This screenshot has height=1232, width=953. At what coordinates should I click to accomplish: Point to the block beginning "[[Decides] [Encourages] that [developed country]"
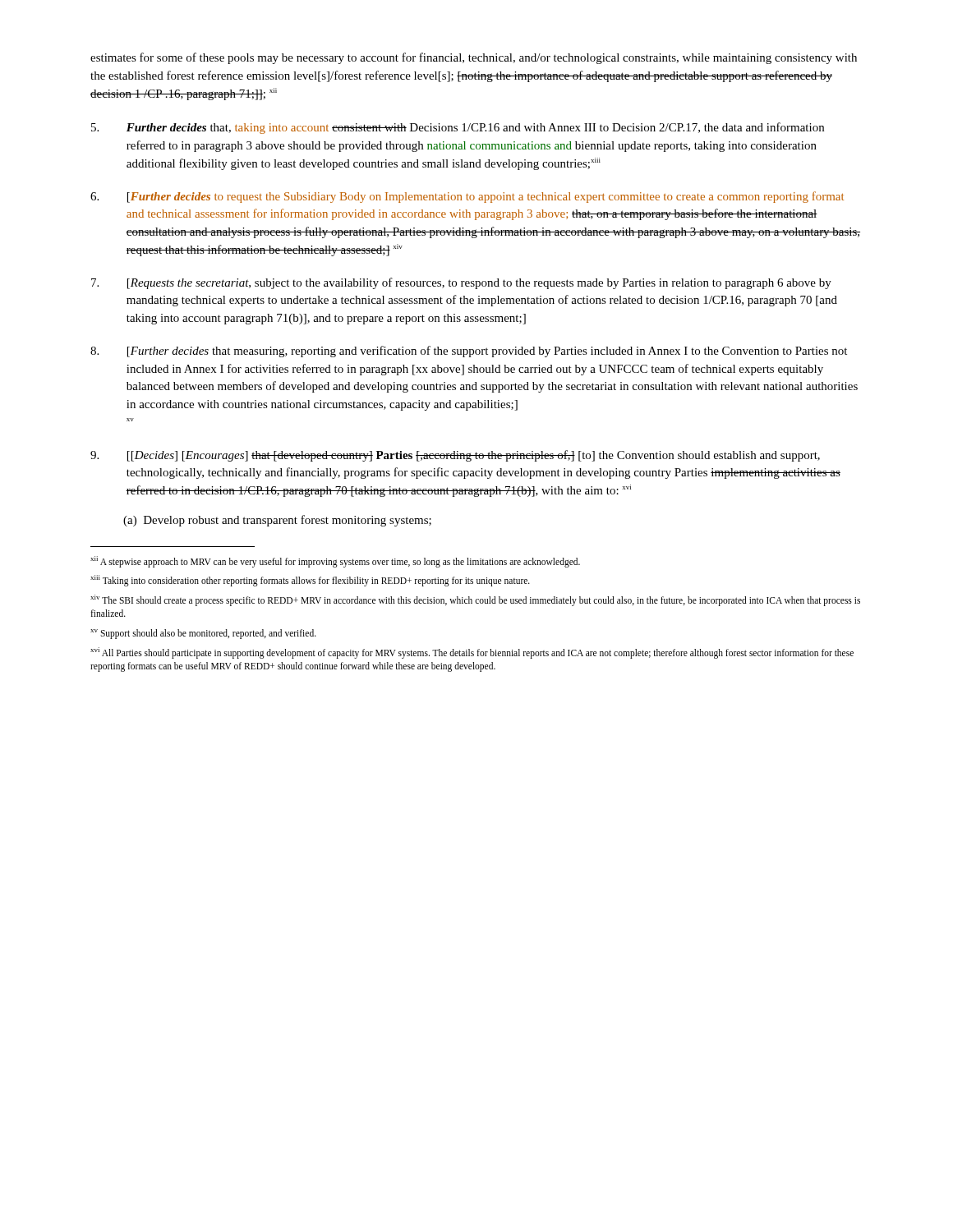476,473
